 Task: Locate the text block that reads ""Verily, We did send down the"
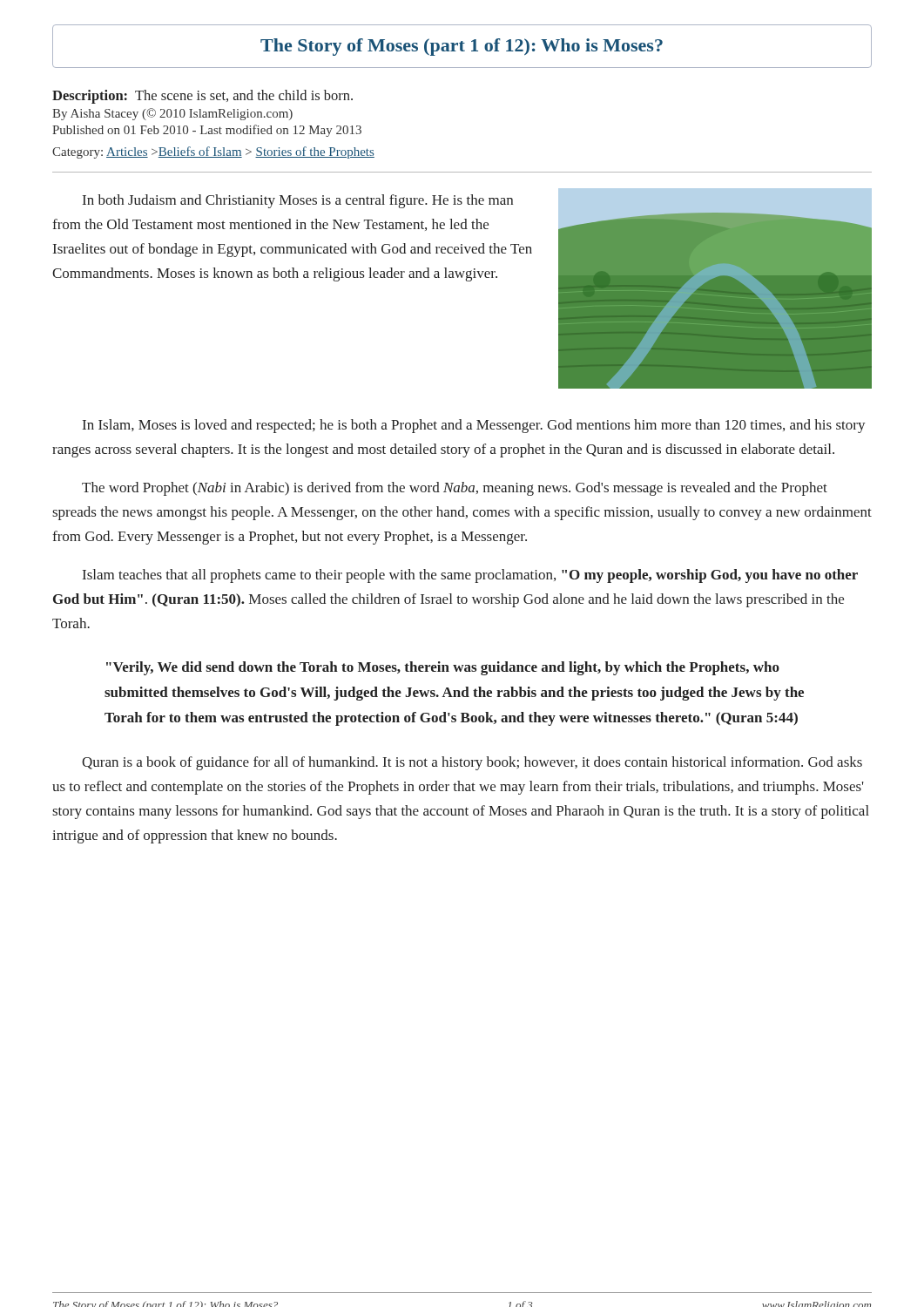coord(454,692)
